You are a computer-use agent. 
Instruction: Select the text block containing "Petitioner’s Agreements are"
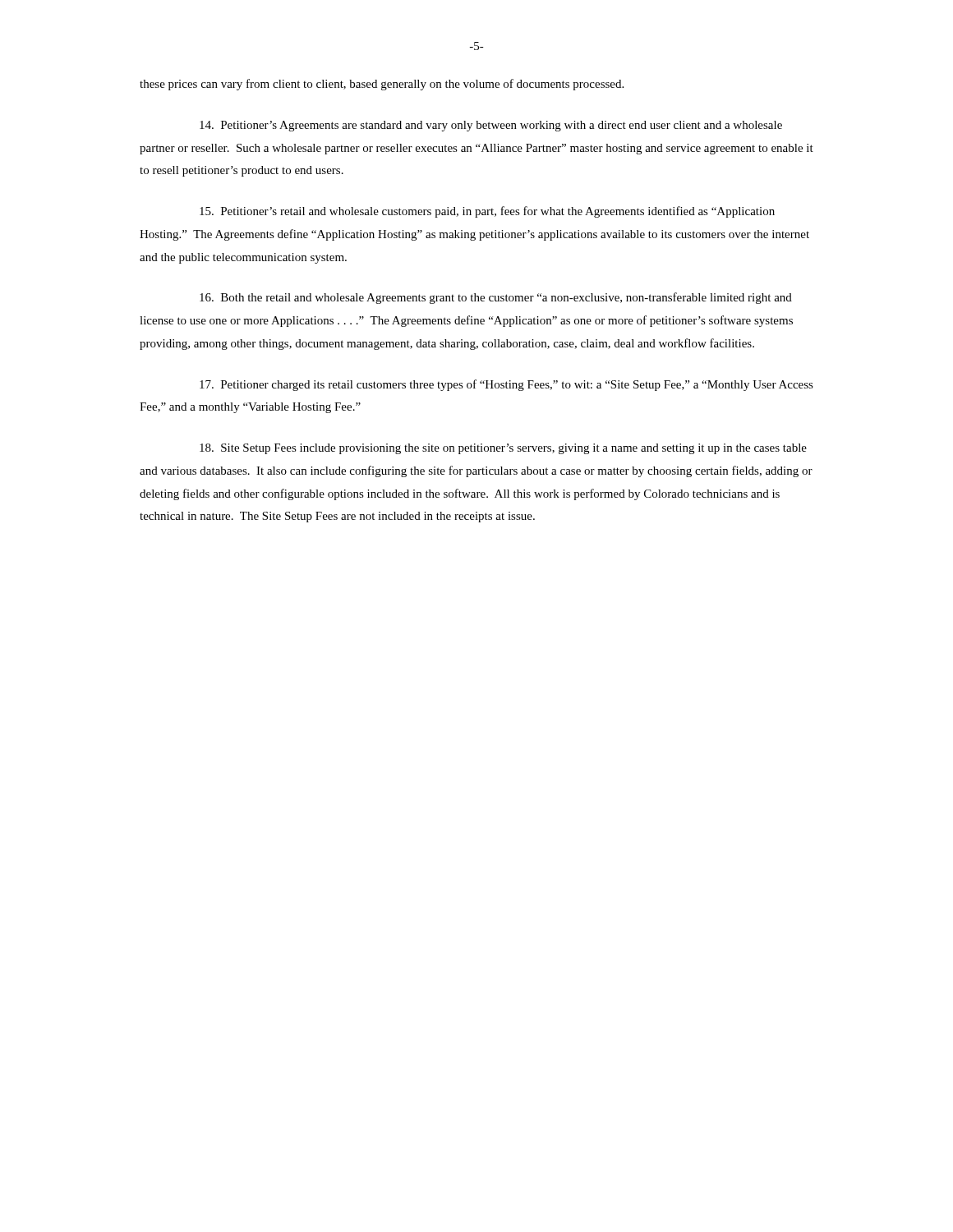pos(476,147)
